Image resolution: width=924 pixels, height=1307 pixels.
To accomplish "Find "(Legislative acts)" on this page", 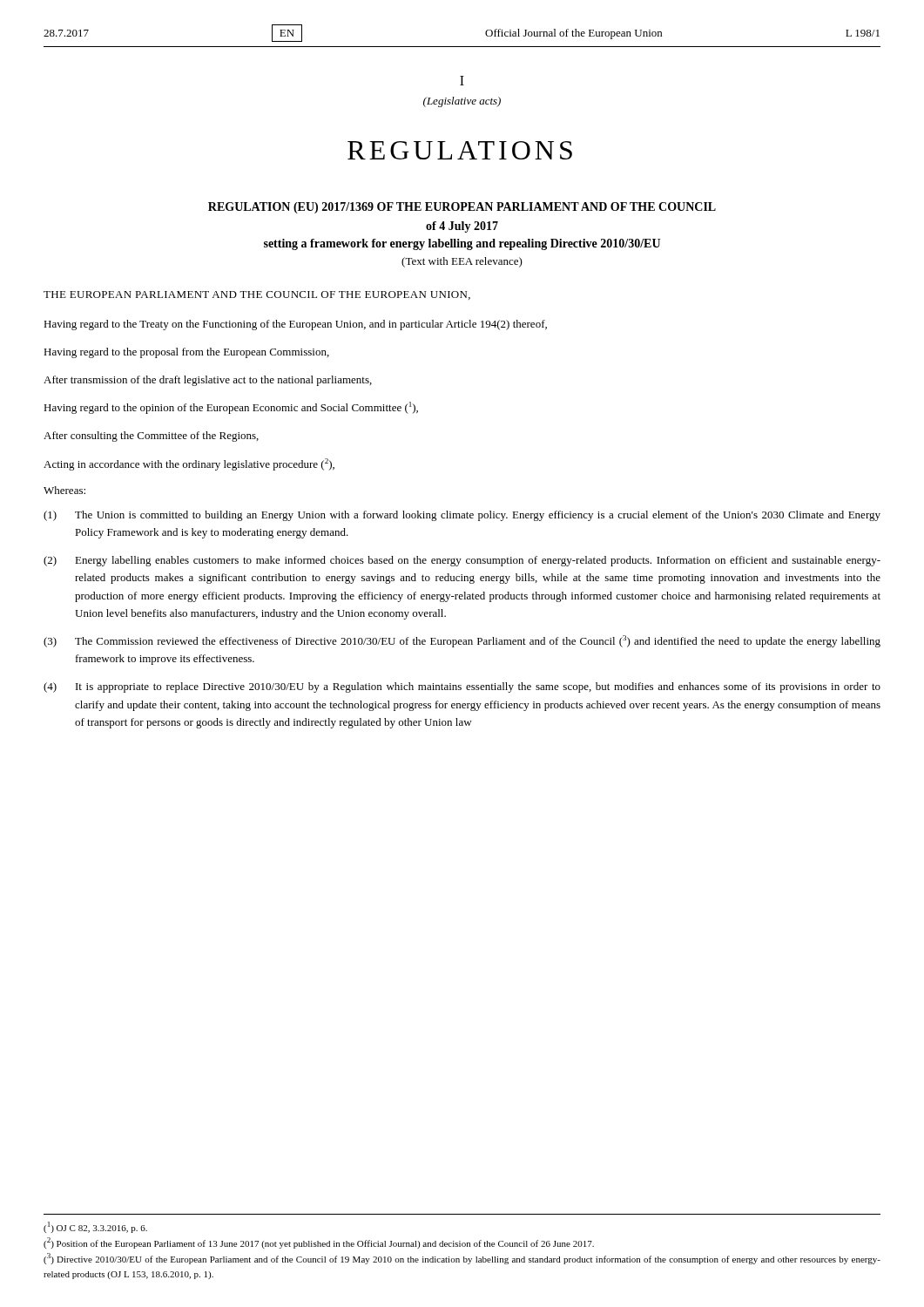I will coord(462,101).
